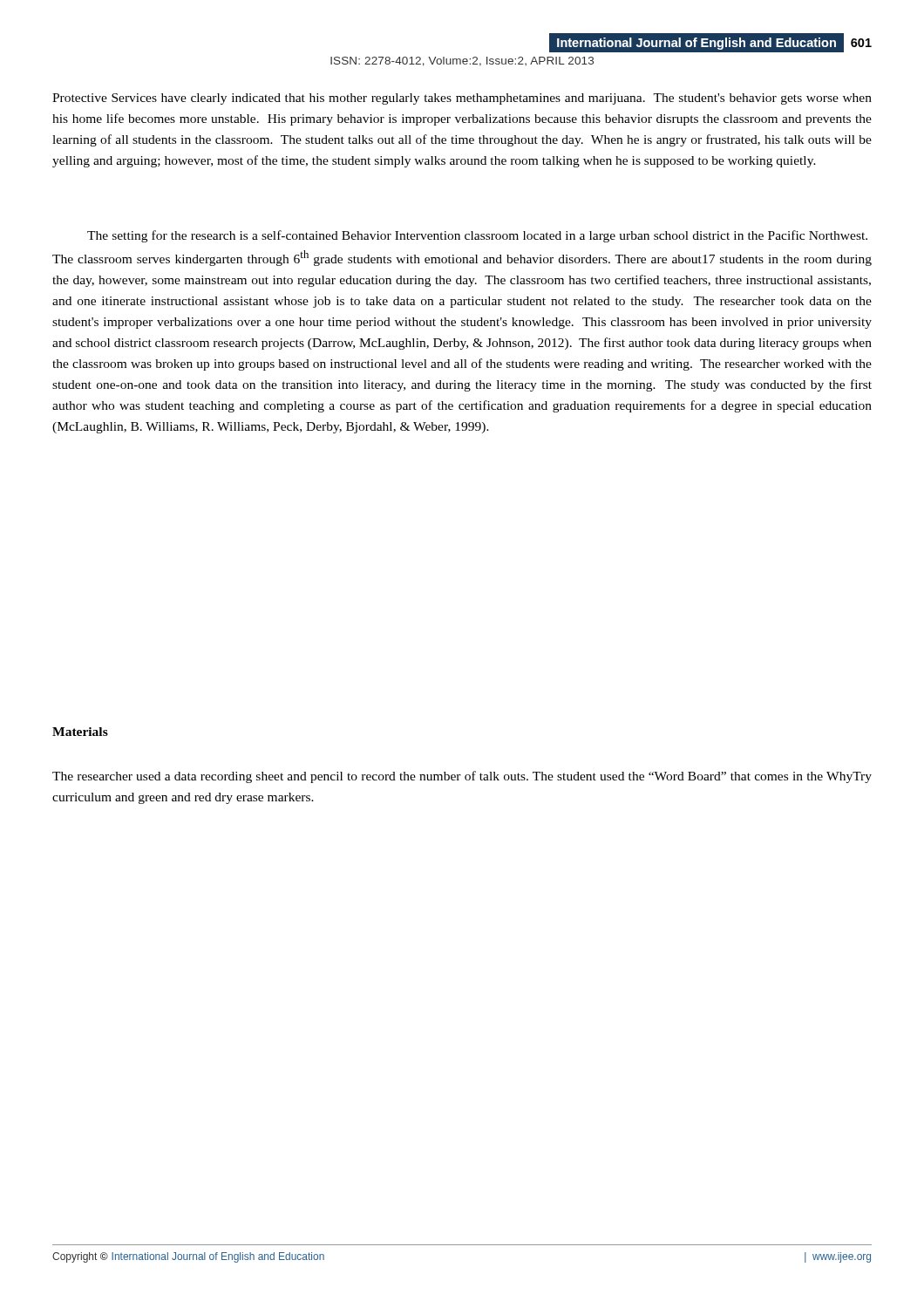This screenshot has width=924, height=1308.
Task: Point to the element starting "The setting for the research is"
Action: (462, 331)
